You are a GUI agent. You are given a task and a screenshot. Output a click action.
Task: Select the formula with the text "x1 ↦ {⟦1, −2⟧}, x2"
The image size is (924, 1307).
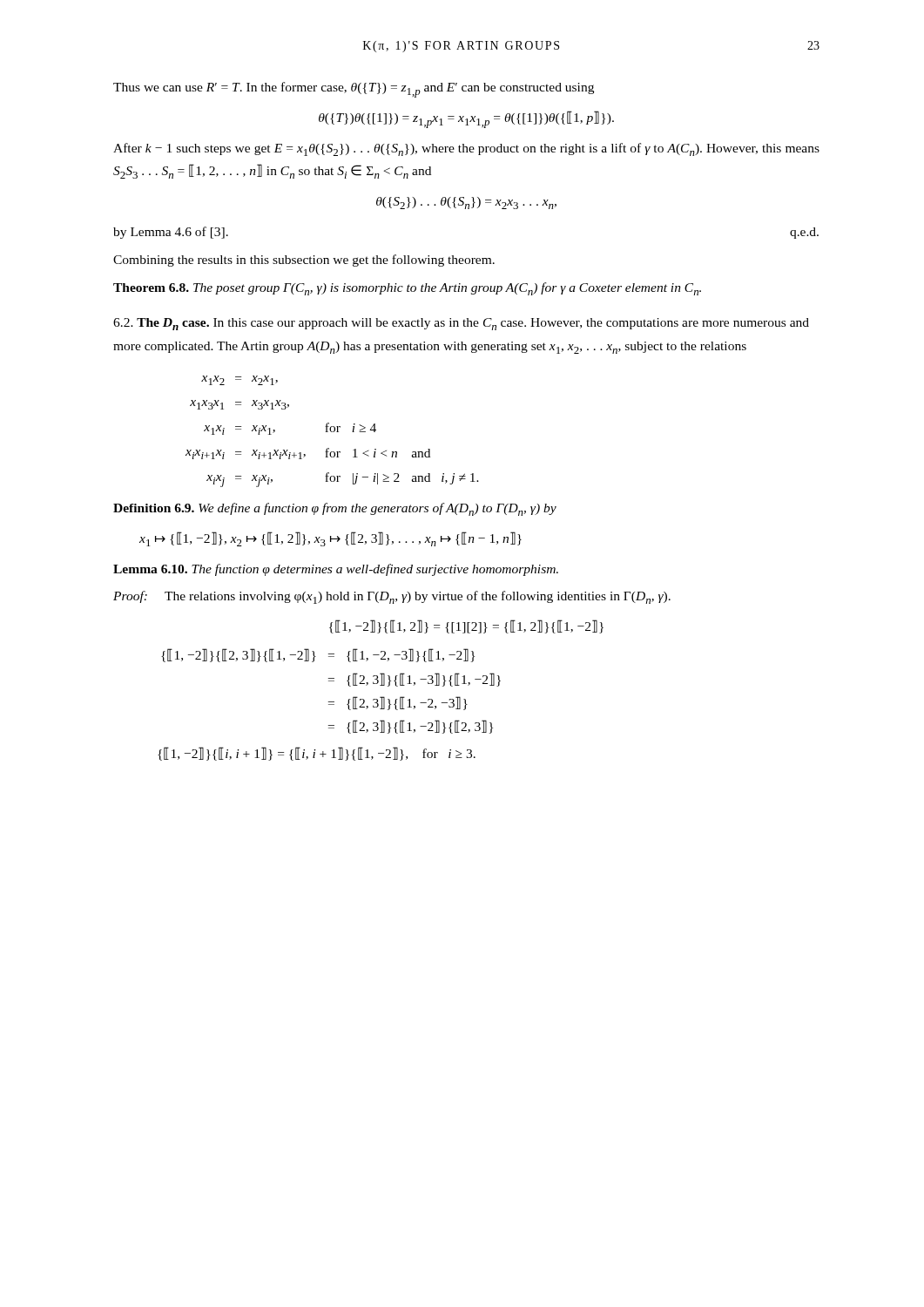[x=331, y=540]
